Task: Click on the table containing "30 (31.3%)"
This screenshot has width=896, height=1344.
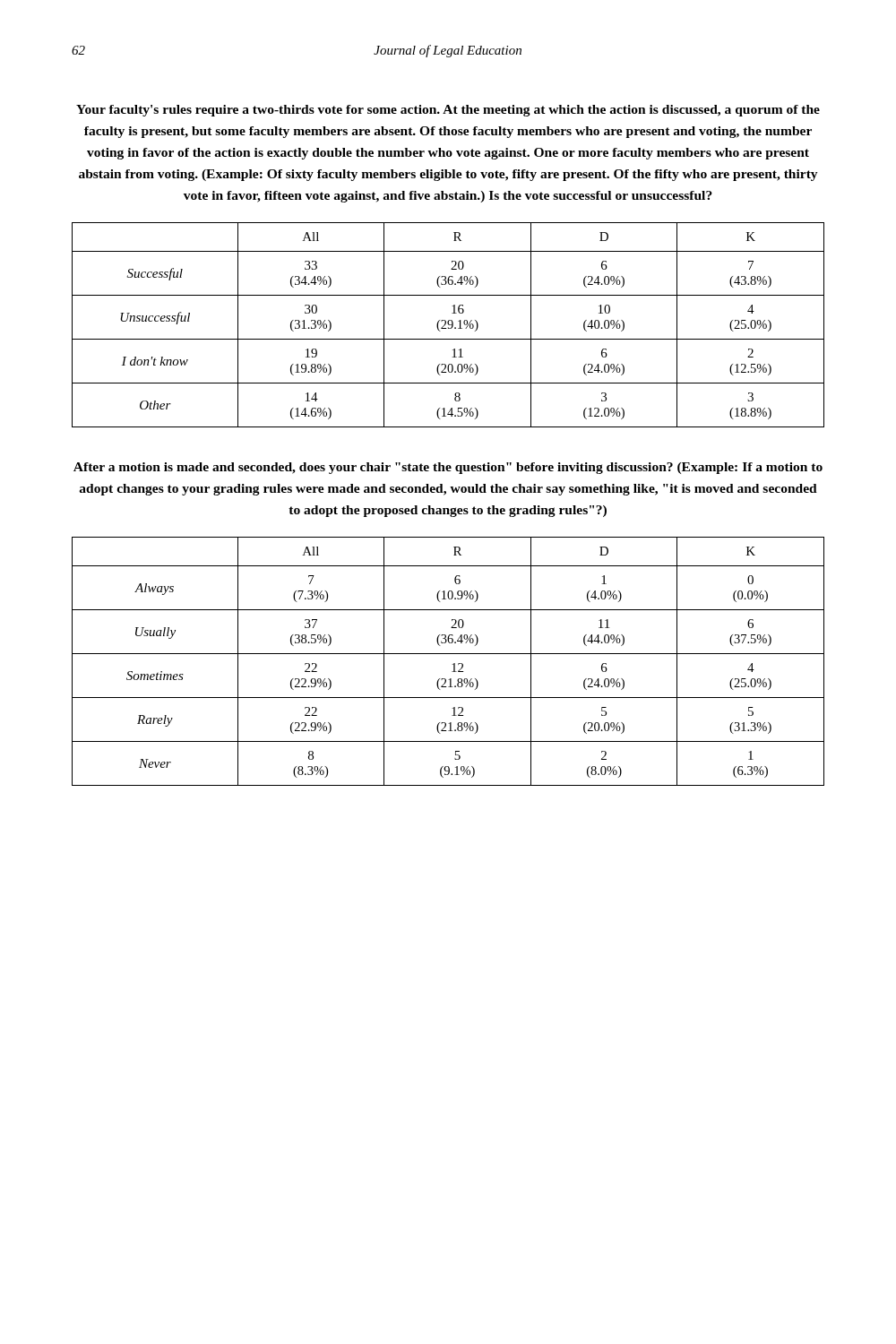Action: point(448,325)
